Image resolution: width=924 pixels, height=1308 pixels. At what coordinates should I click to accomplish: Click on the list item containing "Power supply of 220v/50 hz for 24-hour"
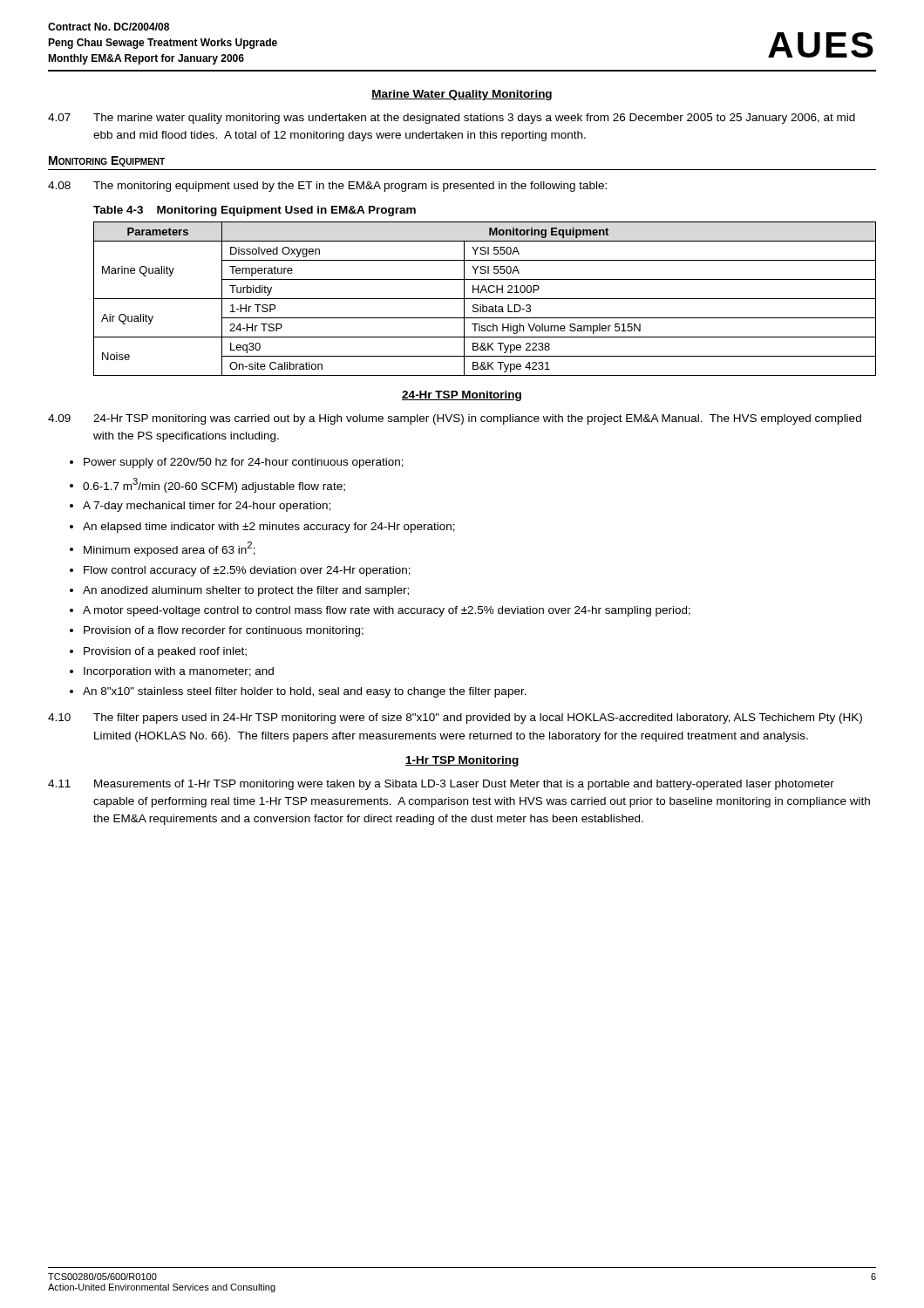[243, 462]
